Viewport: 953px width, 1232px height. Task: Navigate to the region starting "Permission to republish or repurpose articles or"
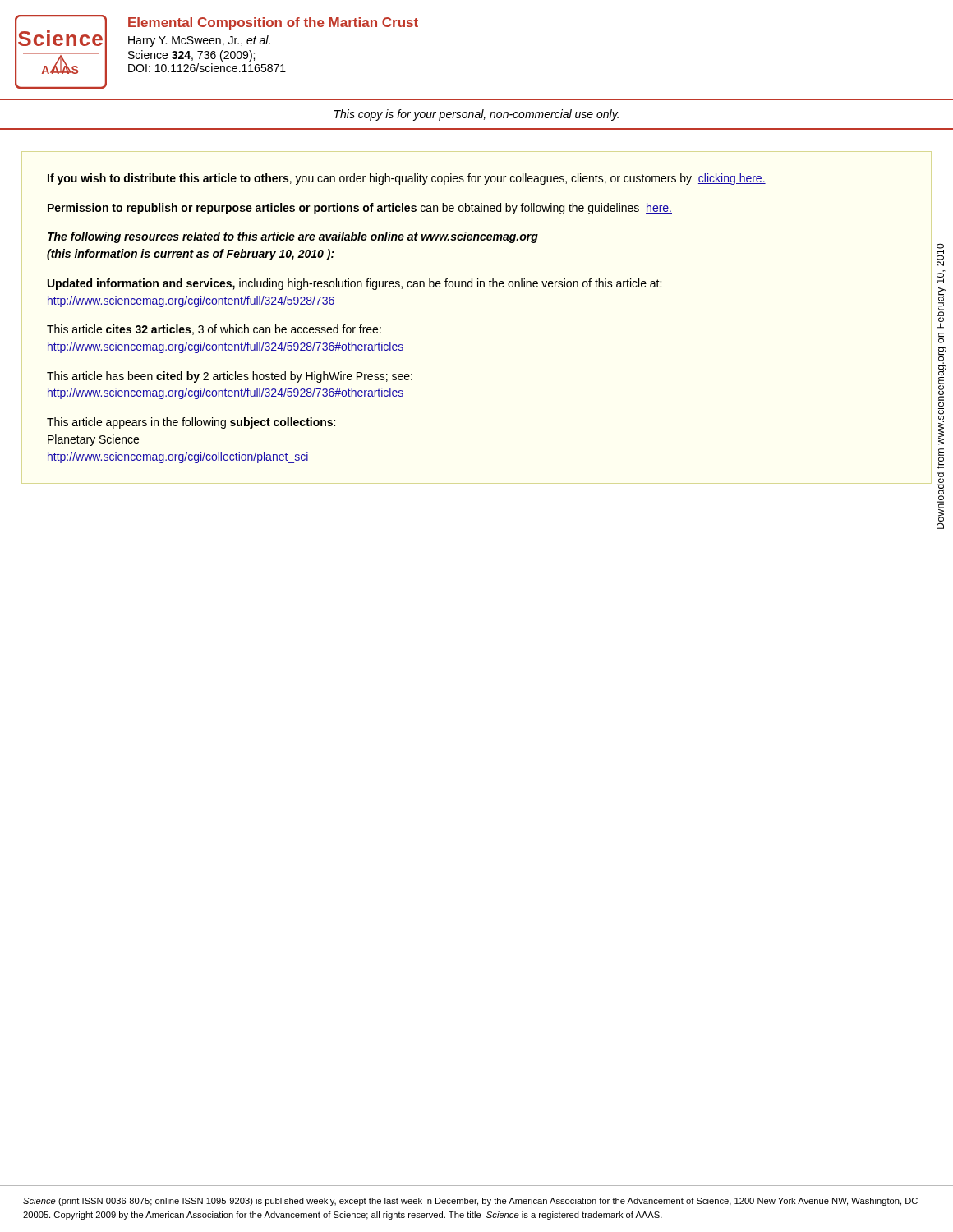coord(359,208)
